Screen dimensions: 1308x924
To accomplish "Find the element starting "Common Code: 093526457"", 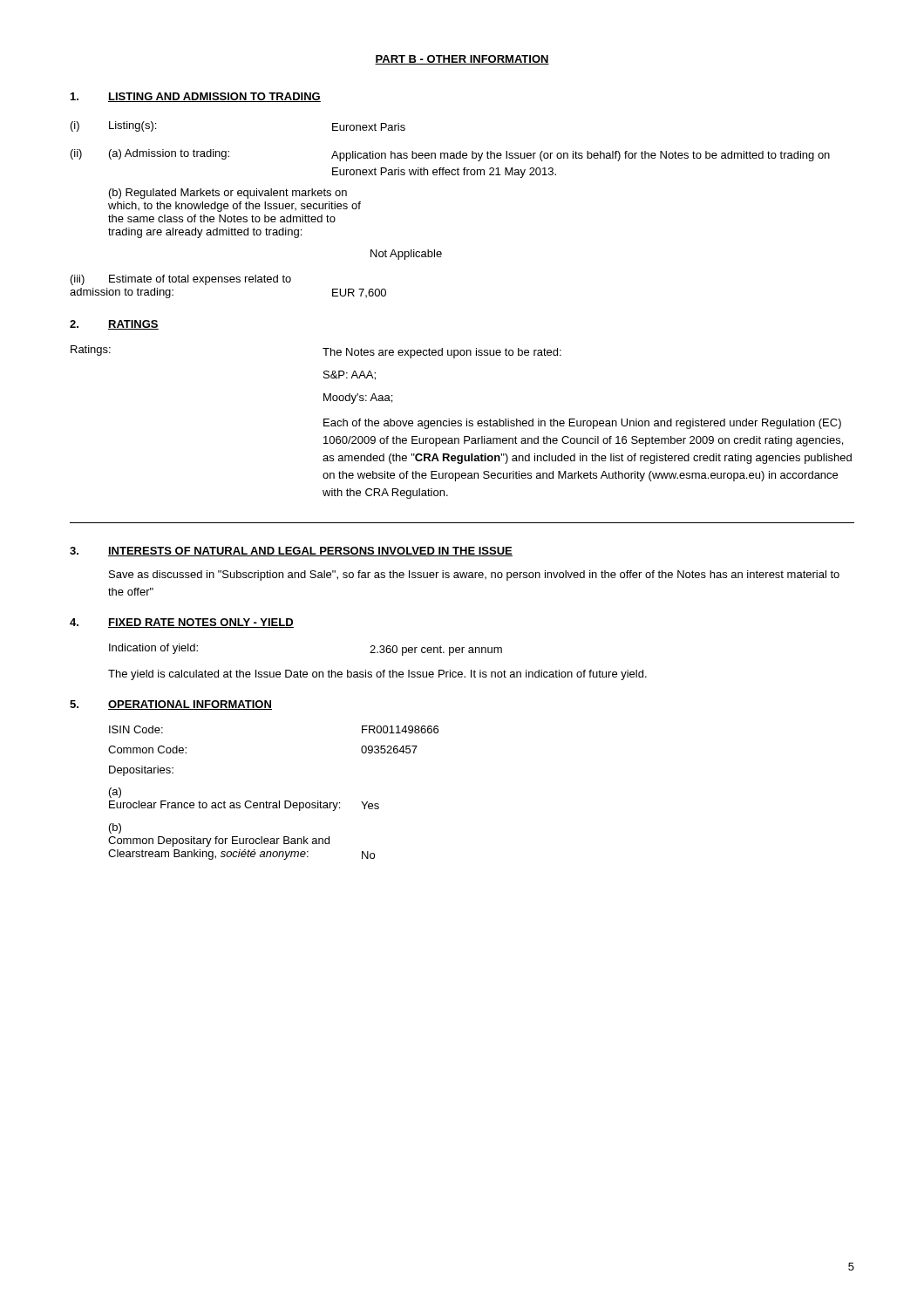I will [146, 749].
